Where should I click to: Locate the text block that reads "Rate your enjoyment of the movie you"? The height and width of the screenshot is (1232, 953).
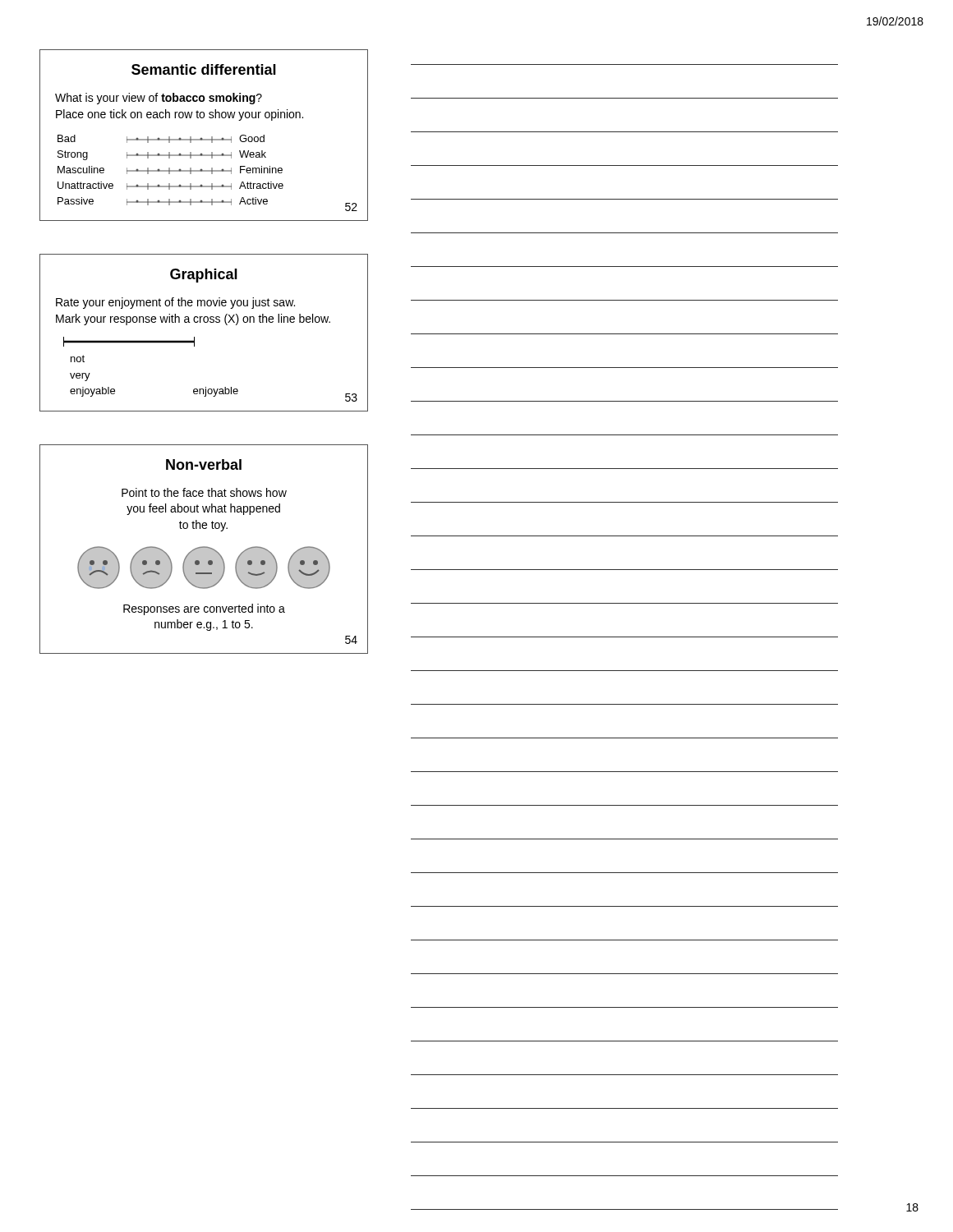click(x=193, y=310)
